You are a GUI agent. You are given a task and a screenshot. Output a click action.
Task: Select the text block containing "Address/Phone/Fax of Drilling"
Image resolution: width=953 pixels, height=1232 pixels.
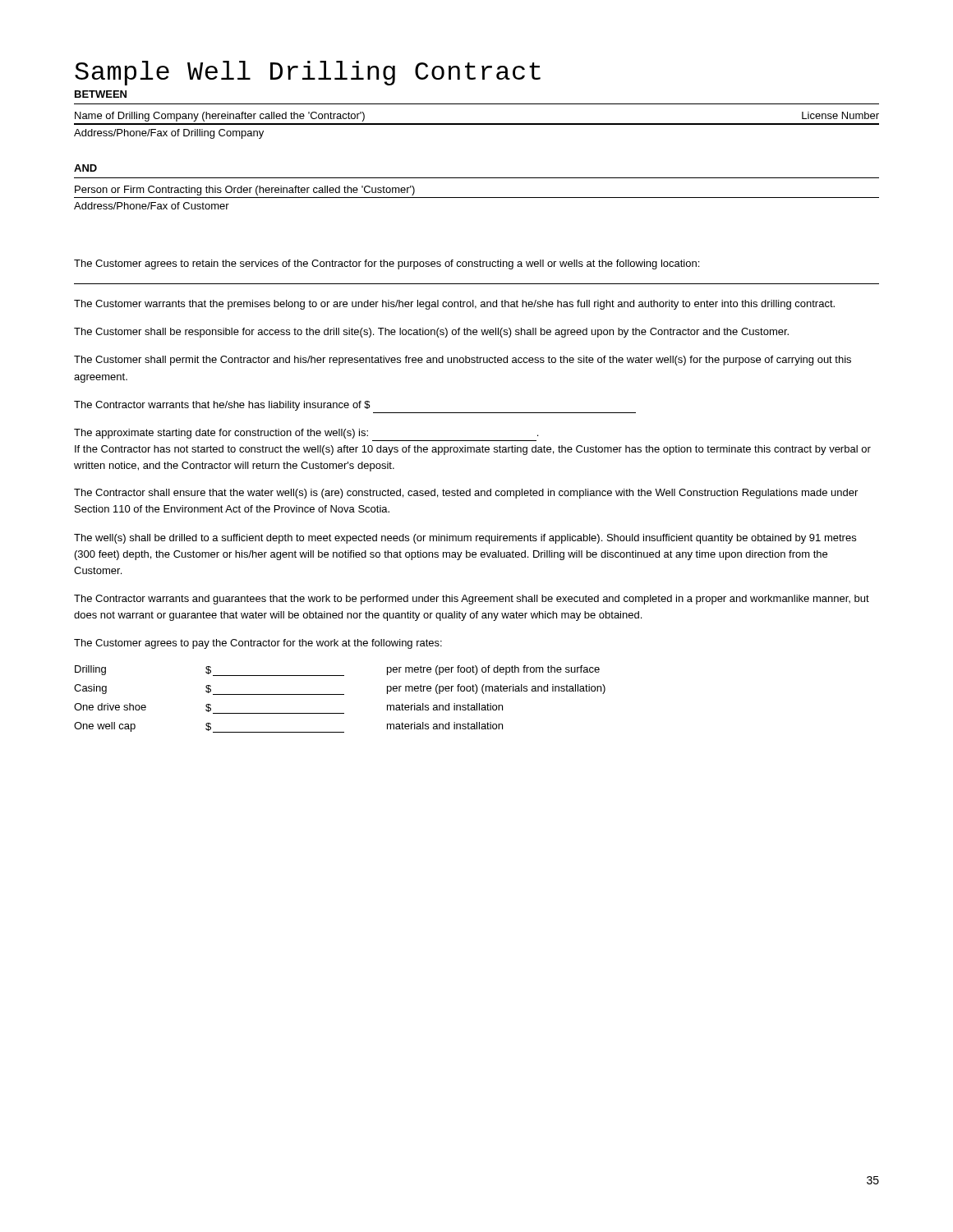coord(476,133)
